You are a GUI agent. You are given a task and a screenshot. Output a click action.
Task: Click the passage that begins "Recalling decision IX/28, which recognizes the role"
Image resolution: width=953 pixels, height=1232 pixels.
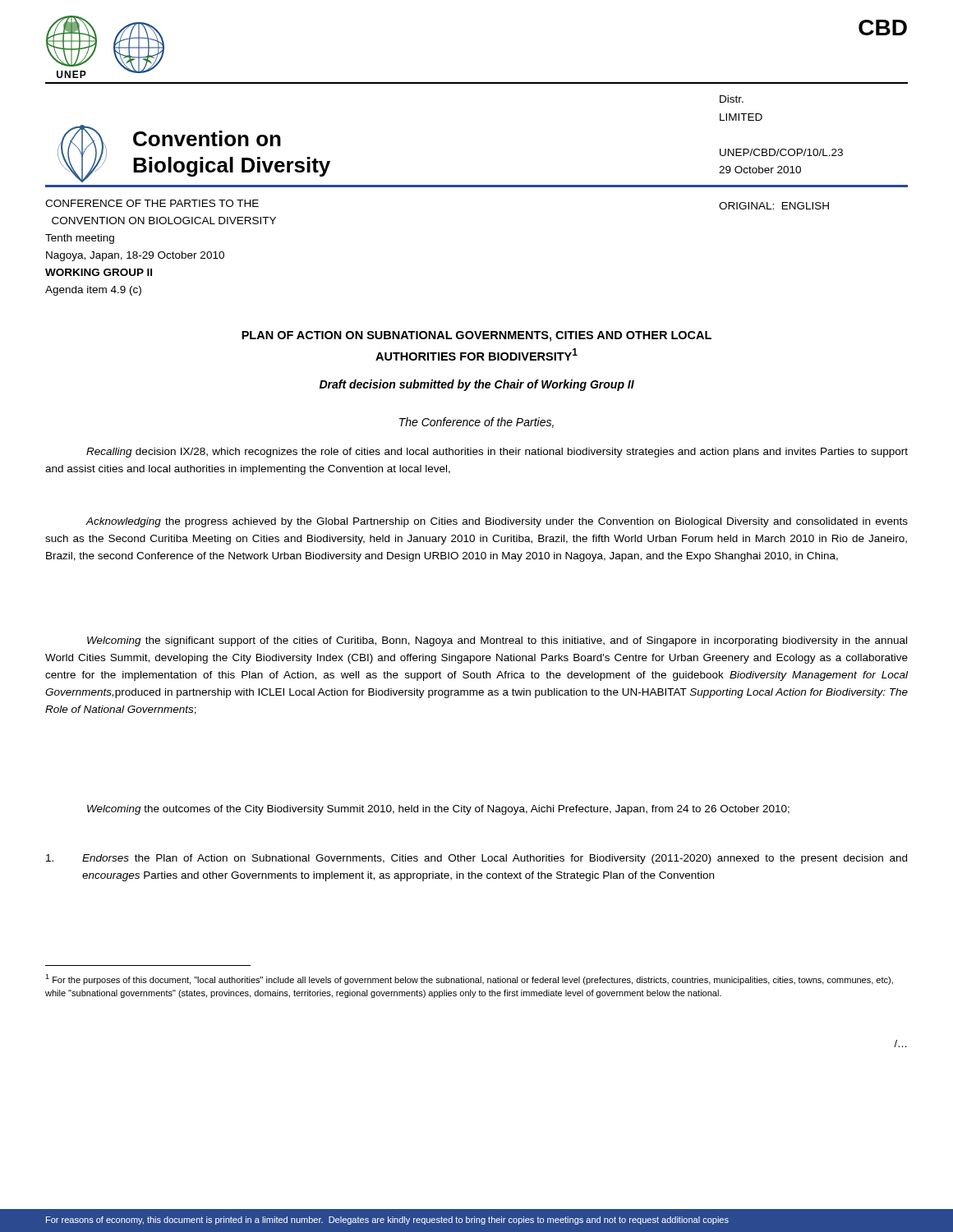[476, 460]
